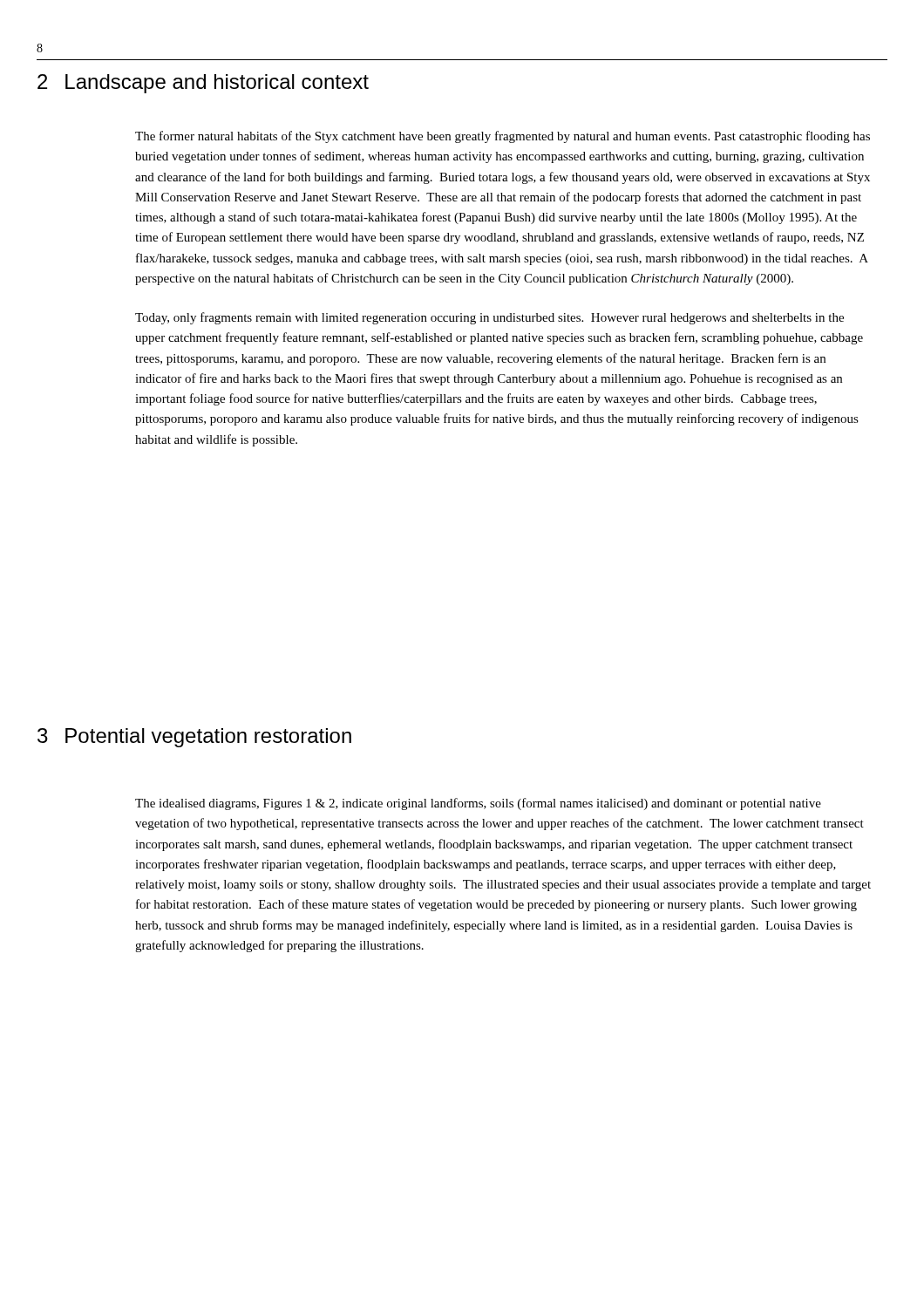The width and height of the screenshot is (924, 1308).
Task: Point to the block starting "2 Landscape and historical context"
Action: [x=203, y=82]
